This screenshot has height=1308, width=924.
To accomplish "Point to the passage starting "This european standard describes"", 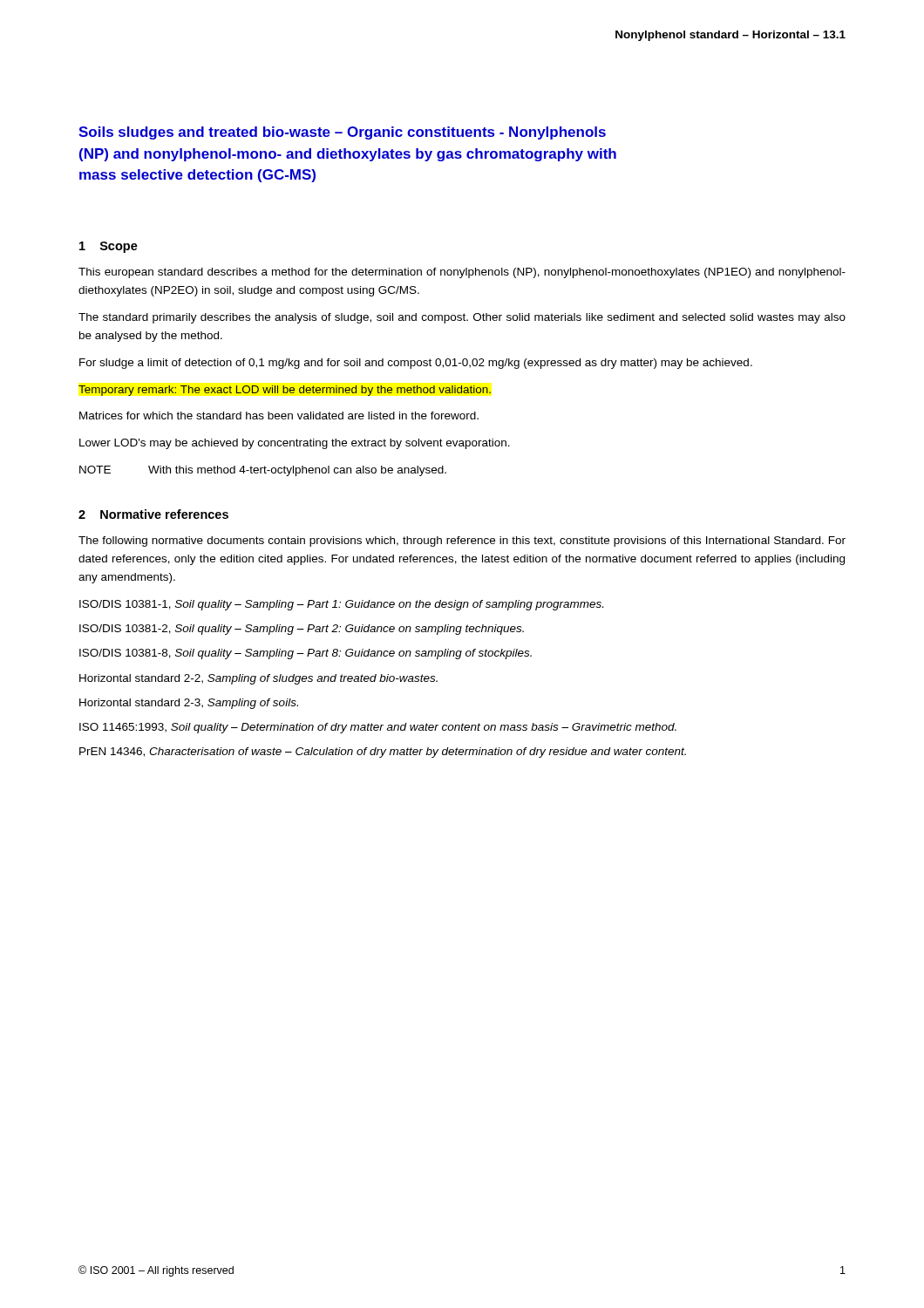I will pos(462,281).
